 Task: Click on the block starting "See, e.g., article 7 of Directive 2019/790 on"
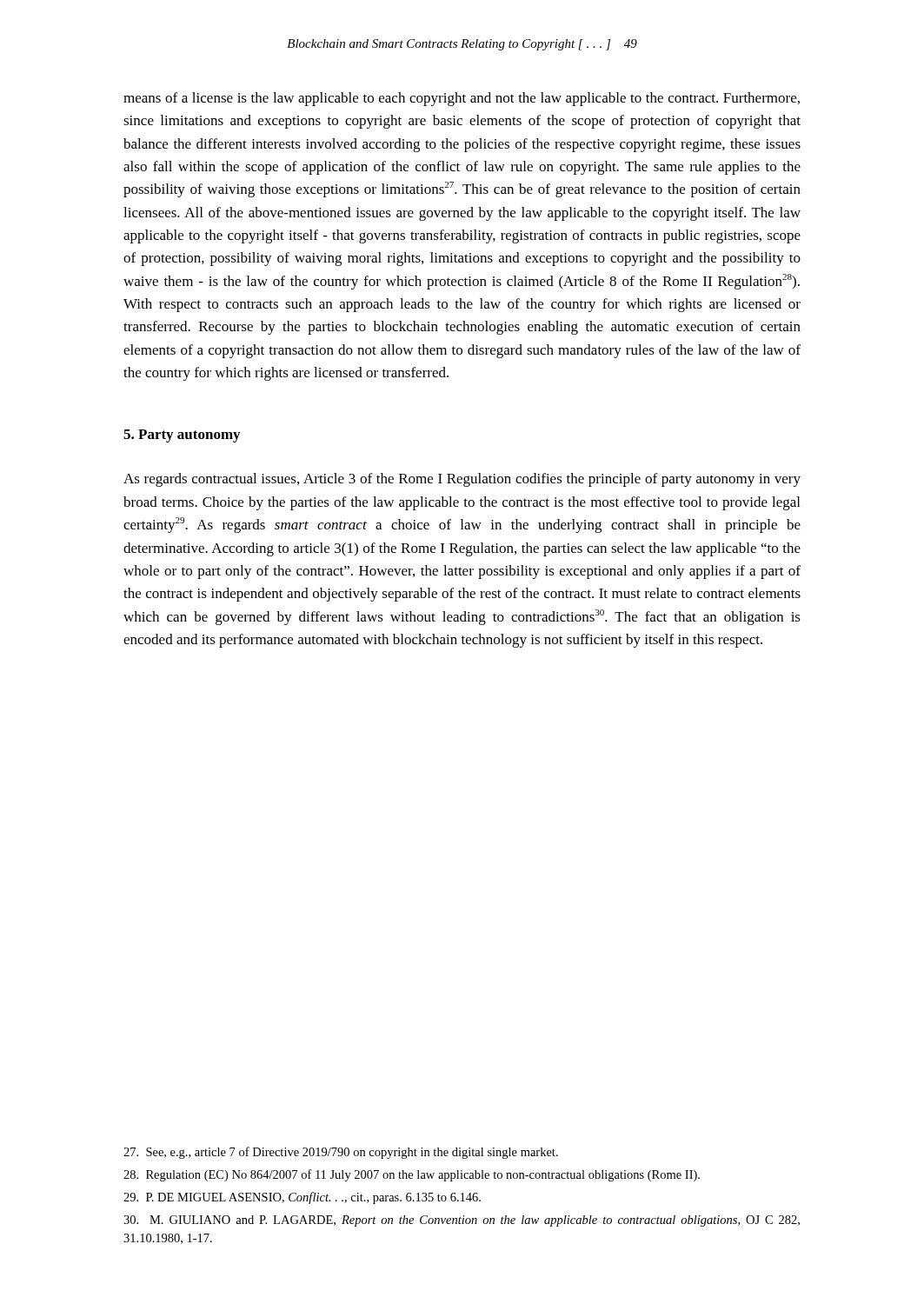click(341, 1152)
